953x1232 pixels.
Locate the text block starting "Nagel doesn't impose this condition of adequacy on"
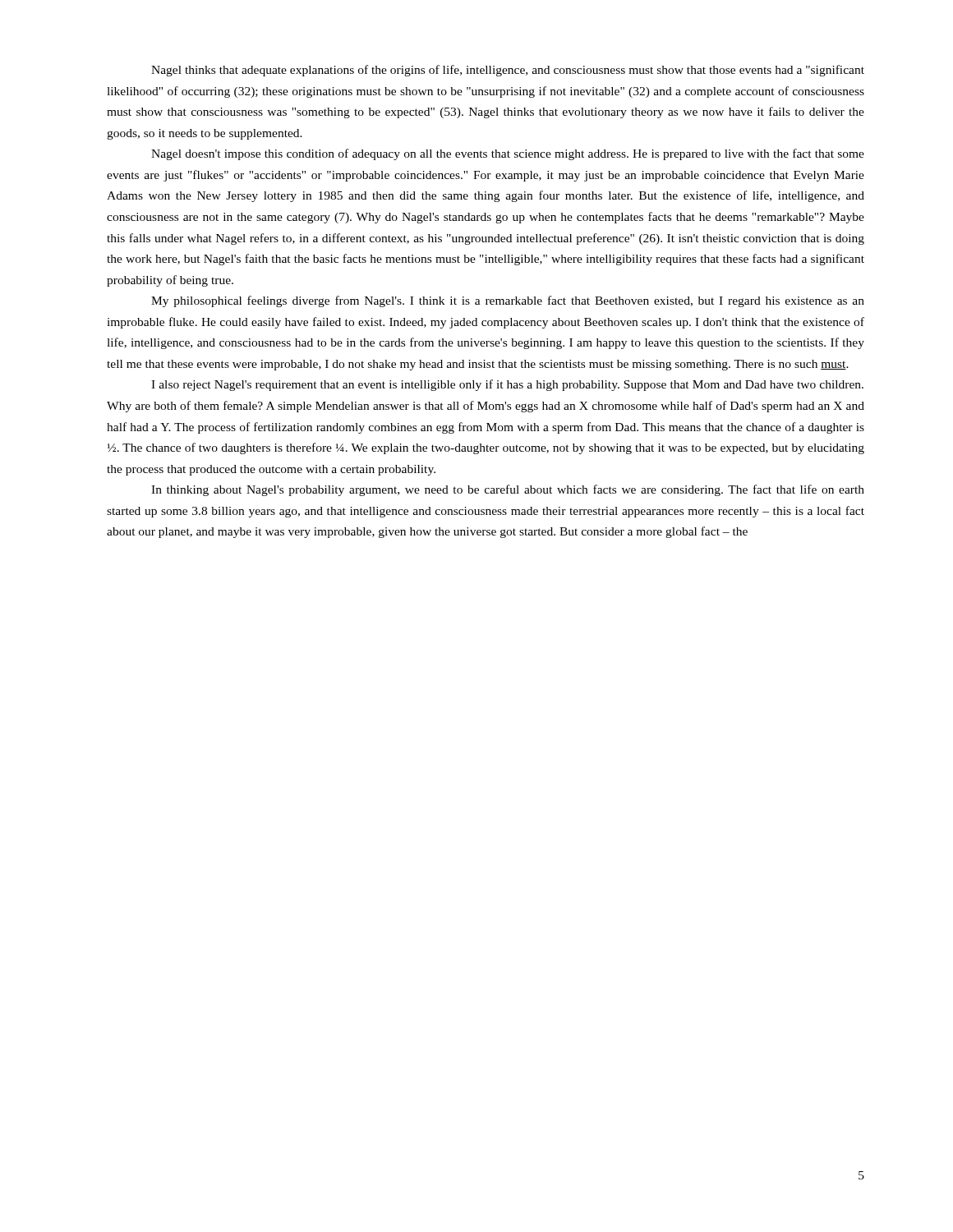click(486, 217)
